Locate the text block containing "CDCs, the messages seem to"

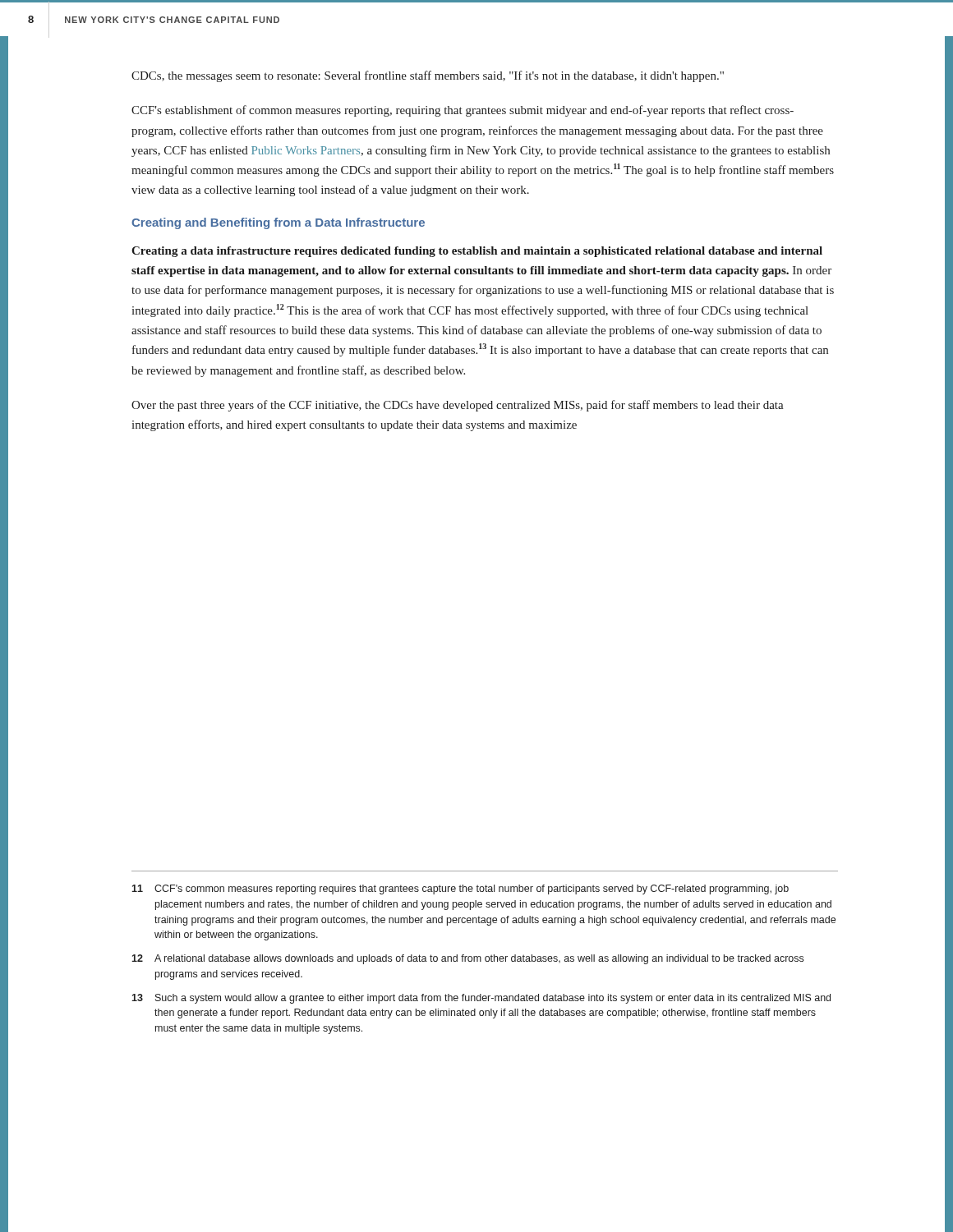coord(485,76)
